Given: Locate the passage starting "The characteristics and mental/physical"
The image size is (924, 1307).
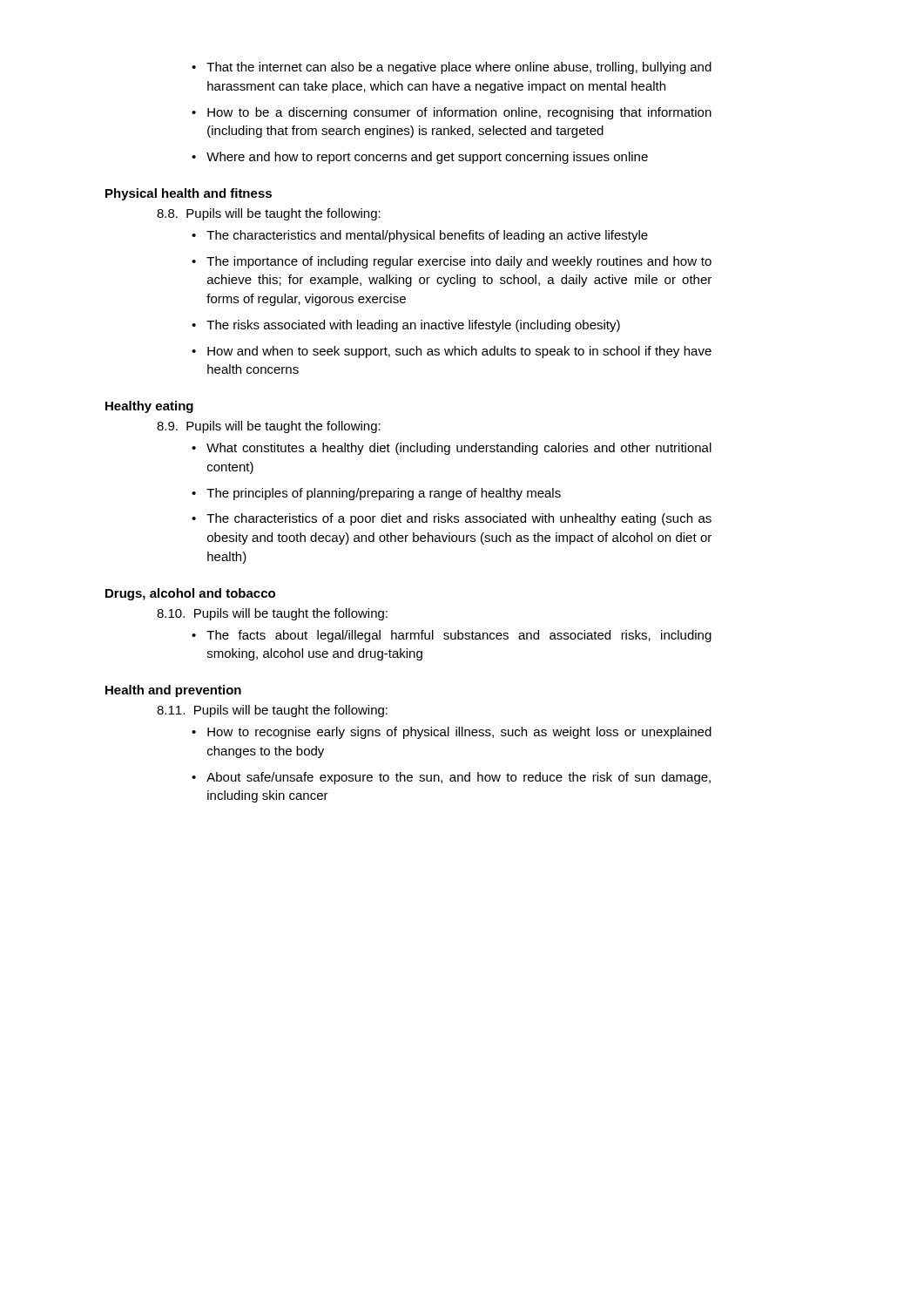Looking at the screenshot, I should (427, 235).
